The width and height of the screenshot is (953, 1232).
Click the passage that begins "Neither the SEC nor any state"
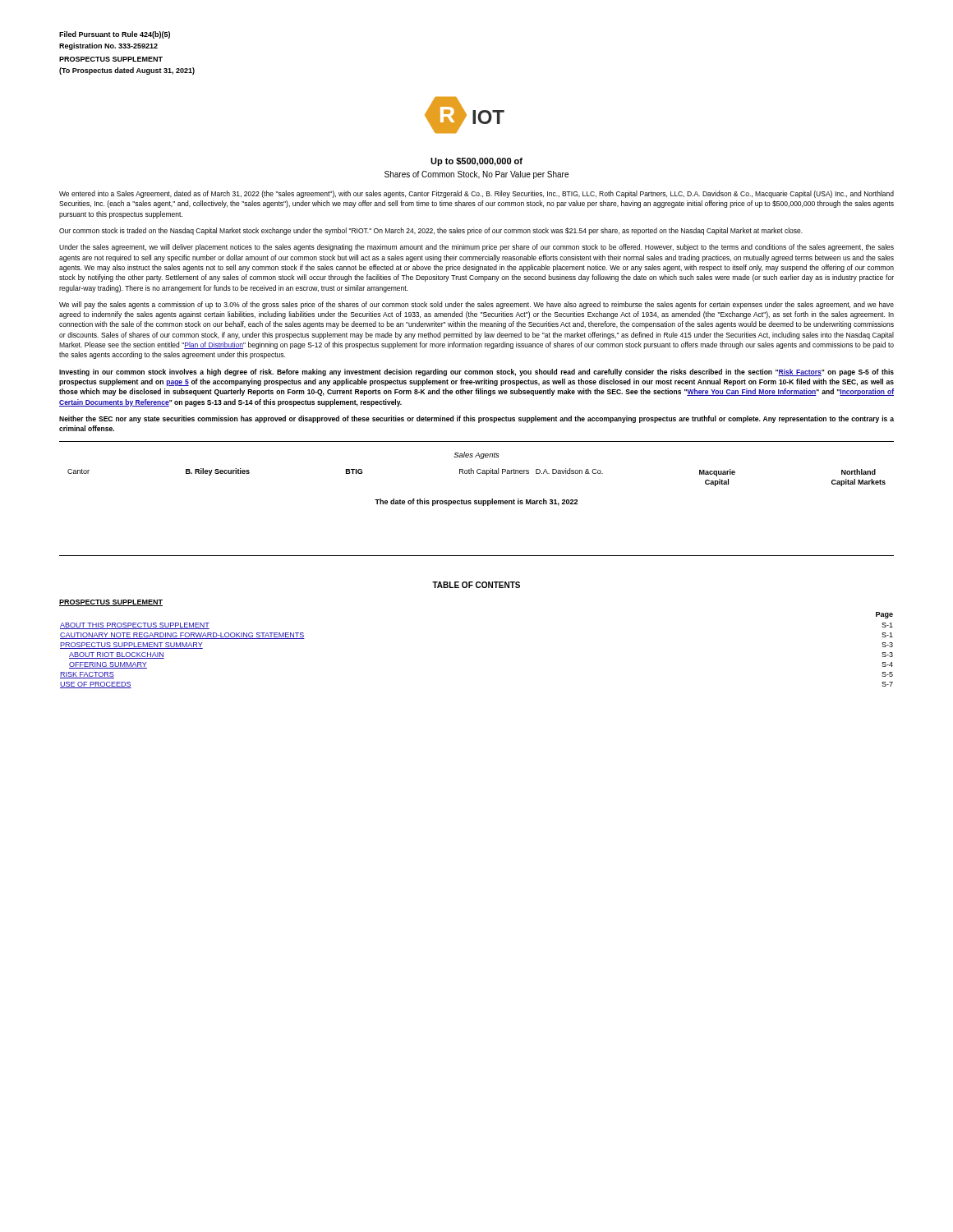tap(476, 424)
